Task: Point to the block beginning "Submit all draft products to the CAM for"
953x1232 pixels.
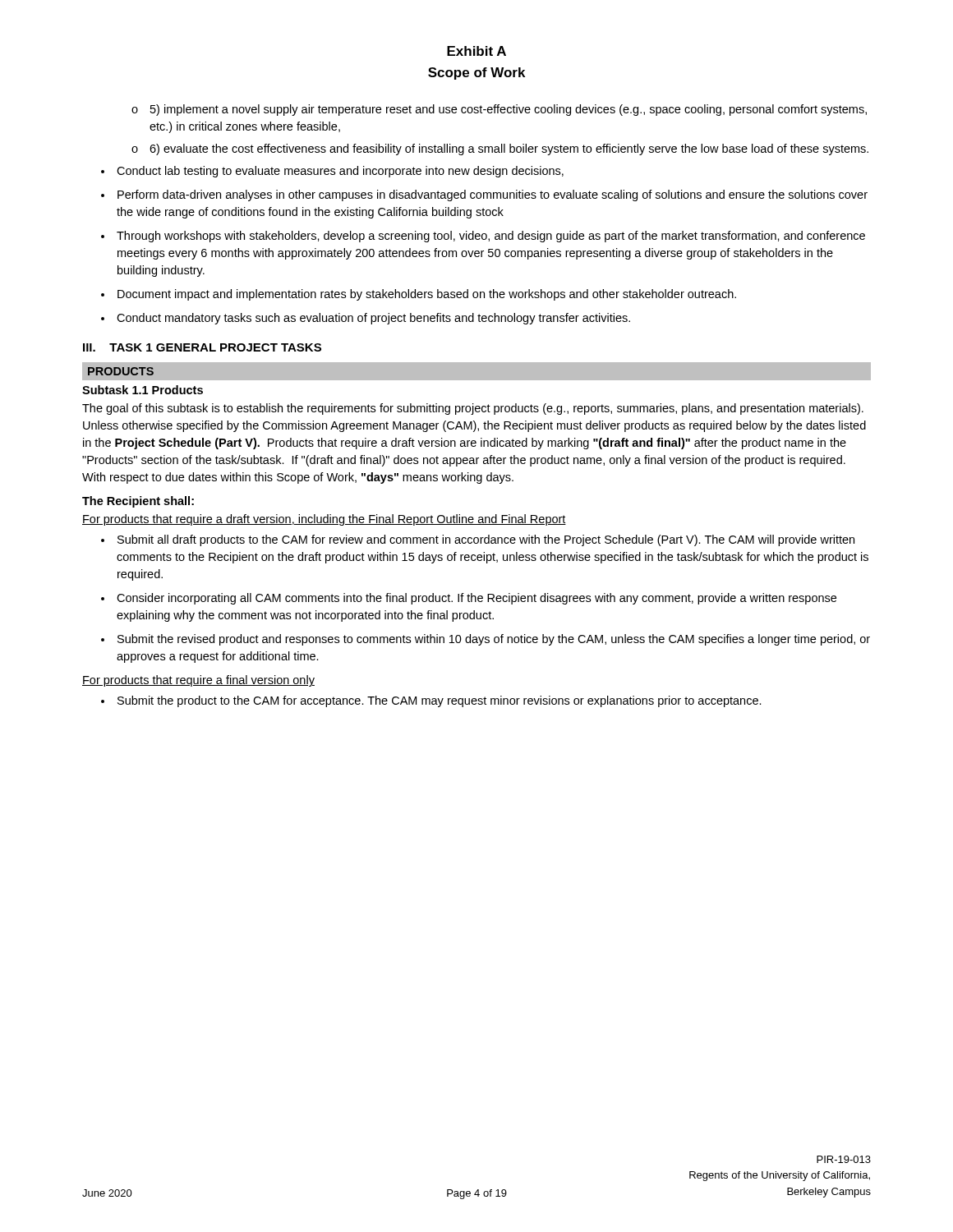Action: tap(492, 599)
